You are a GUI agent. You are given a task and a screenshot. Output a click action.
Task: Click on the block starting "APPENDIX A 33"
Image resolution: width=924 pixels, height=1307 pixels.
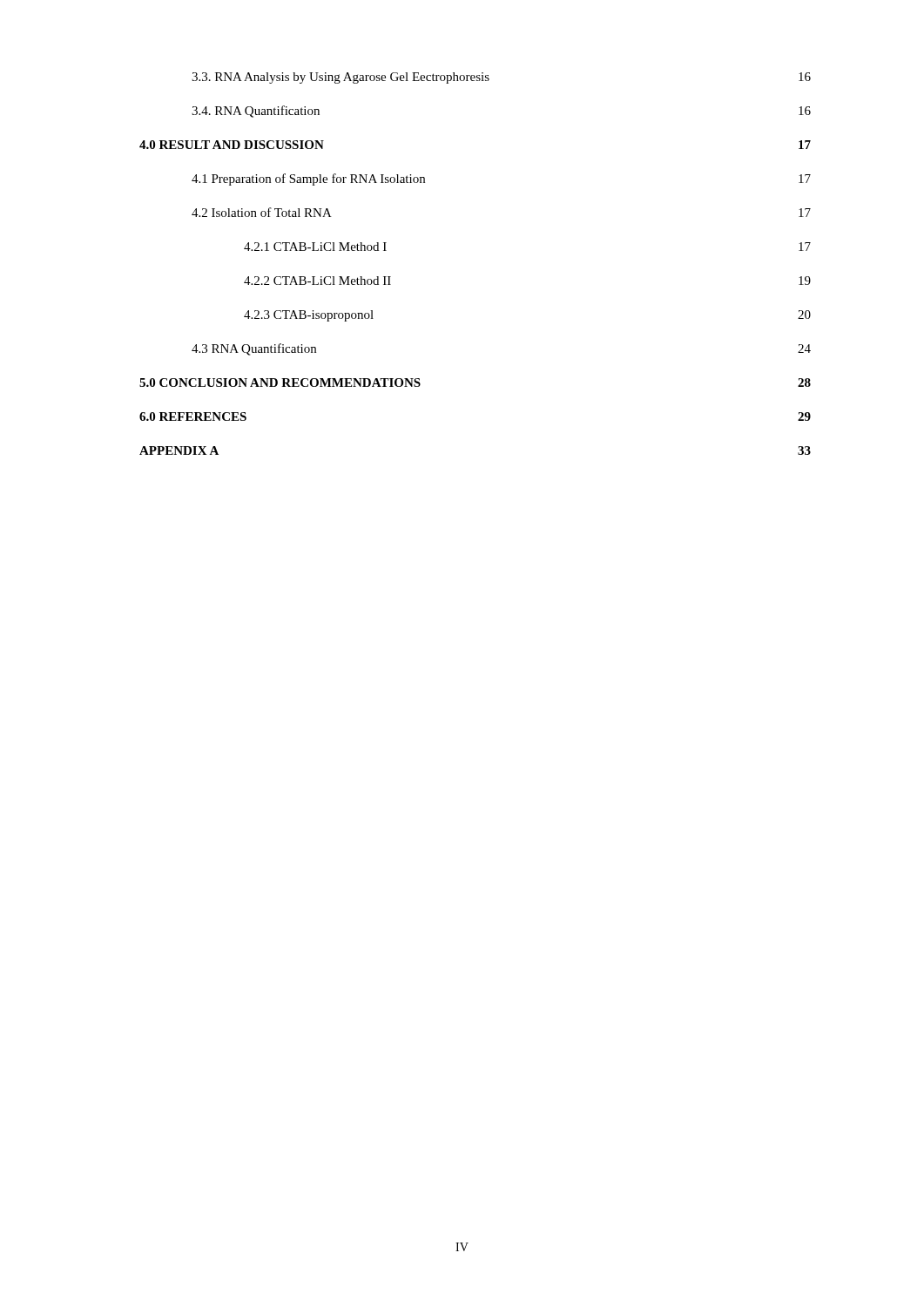coord(166,450)
